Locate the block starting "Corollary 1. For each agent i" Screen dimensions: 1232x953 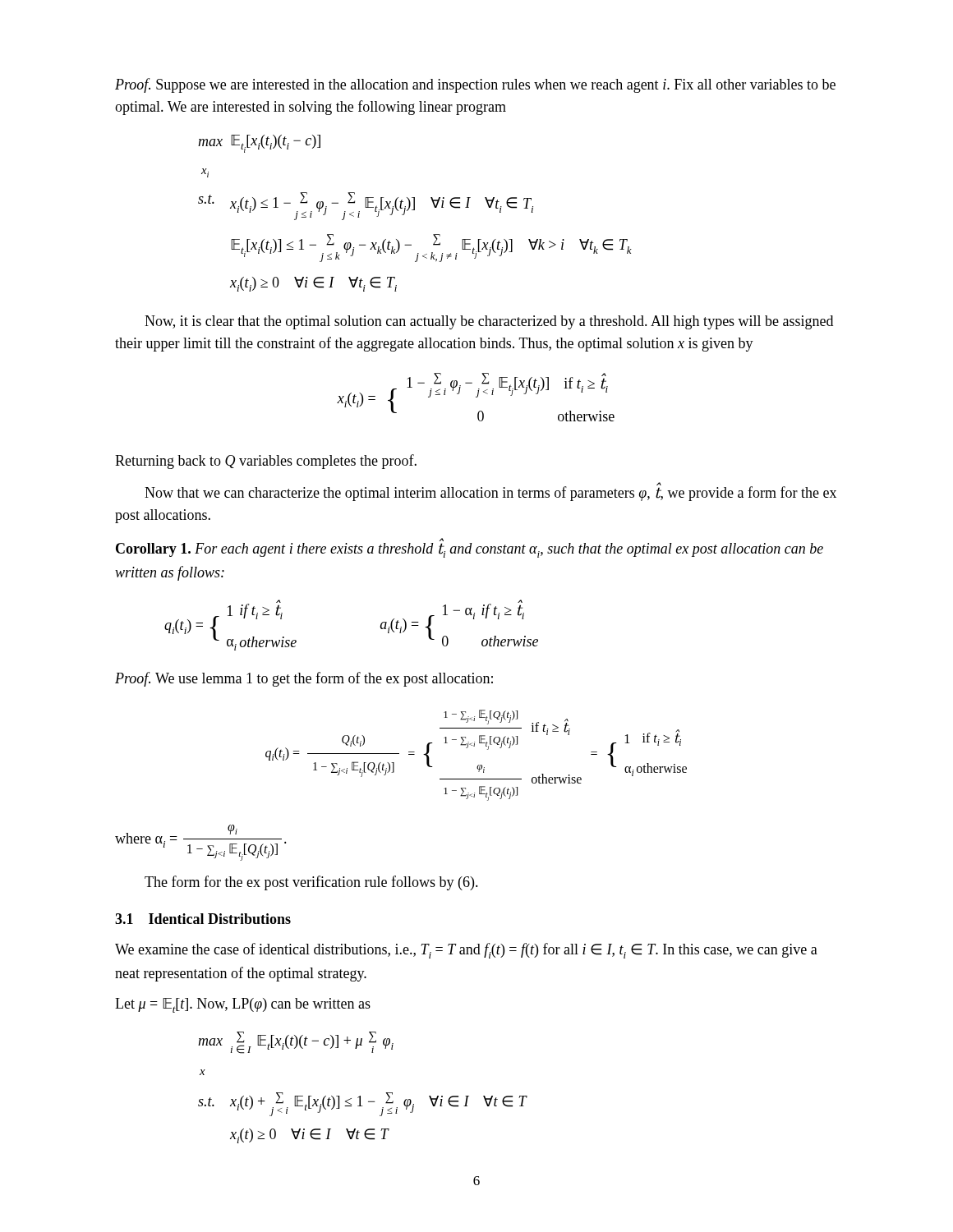pos(469,560)
